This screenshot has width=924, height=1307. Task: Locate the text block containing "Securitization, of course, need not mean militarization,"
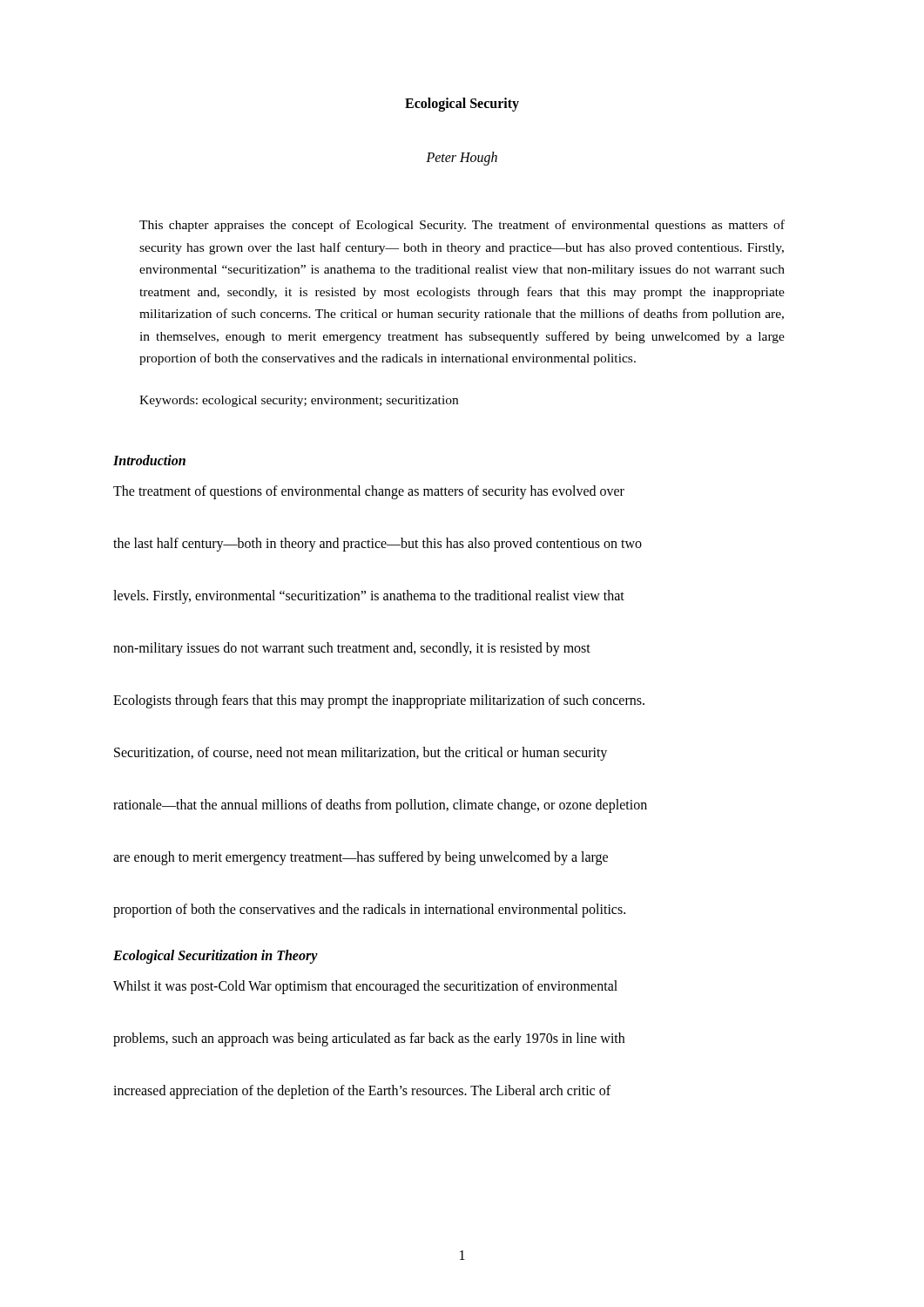tap(360, 752)
